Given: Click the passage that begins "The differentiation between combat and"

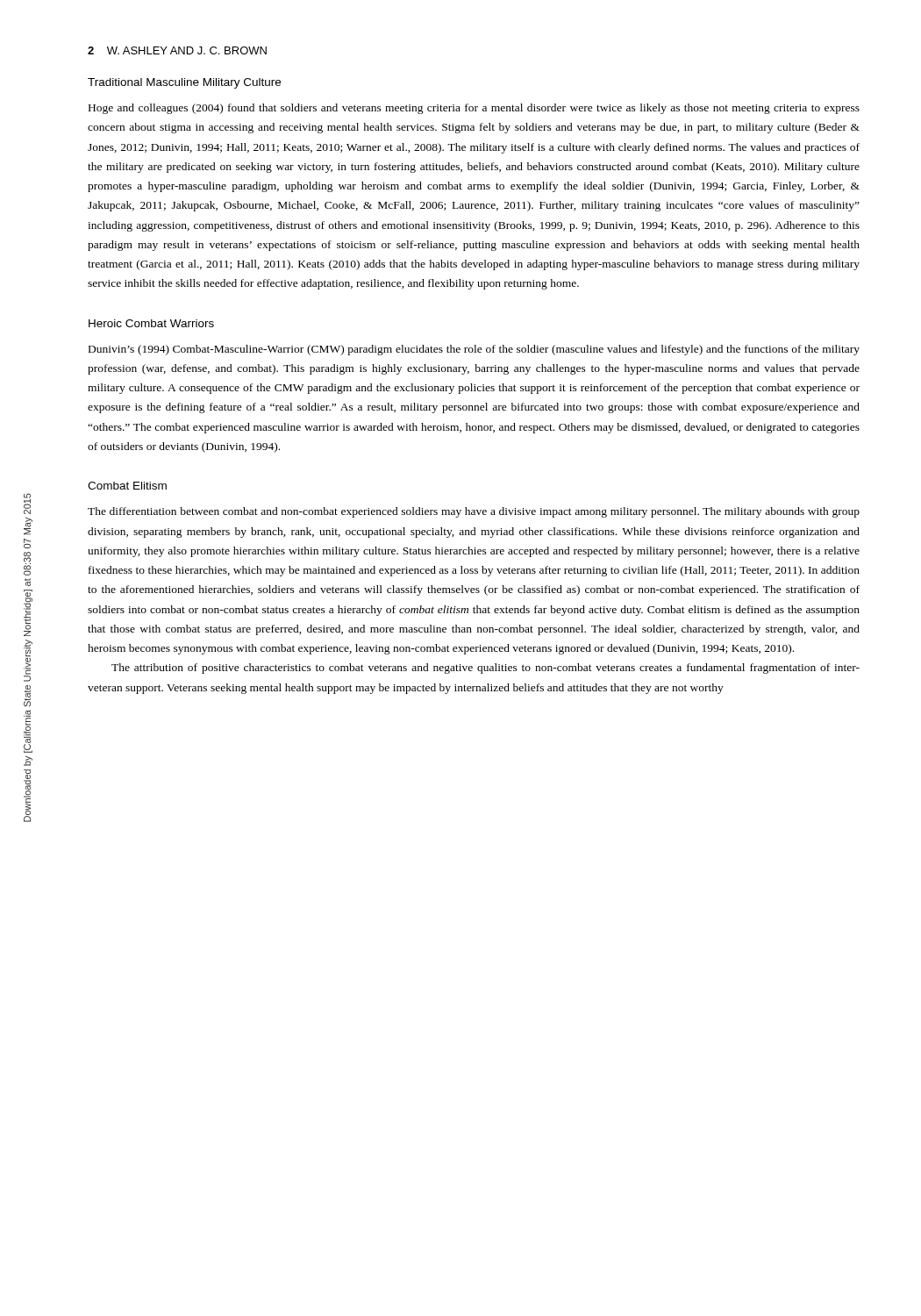Looking at the screenshot, I should (x=474, y=600).
